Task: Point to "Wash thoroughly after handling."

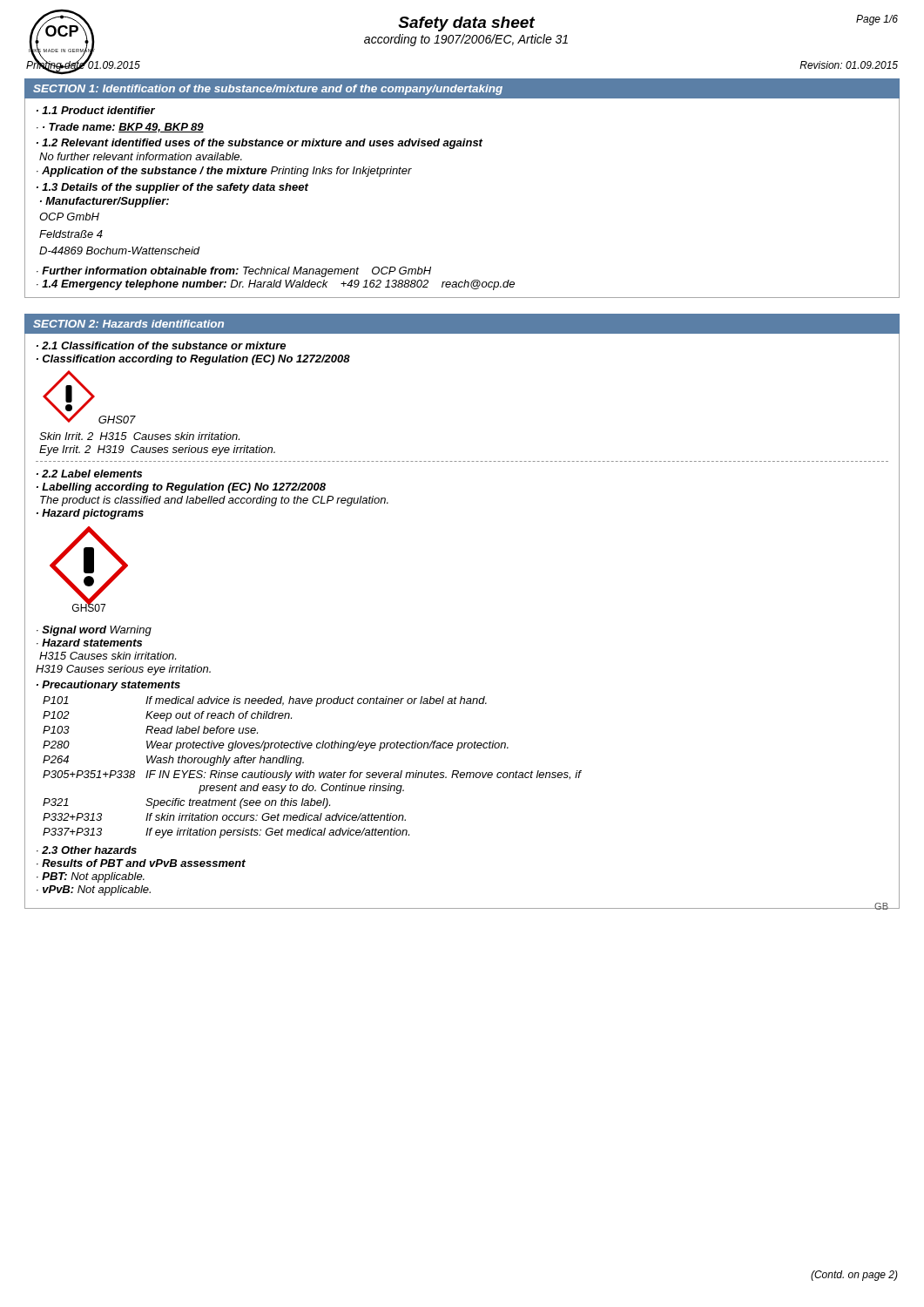Action: point(225,759)
